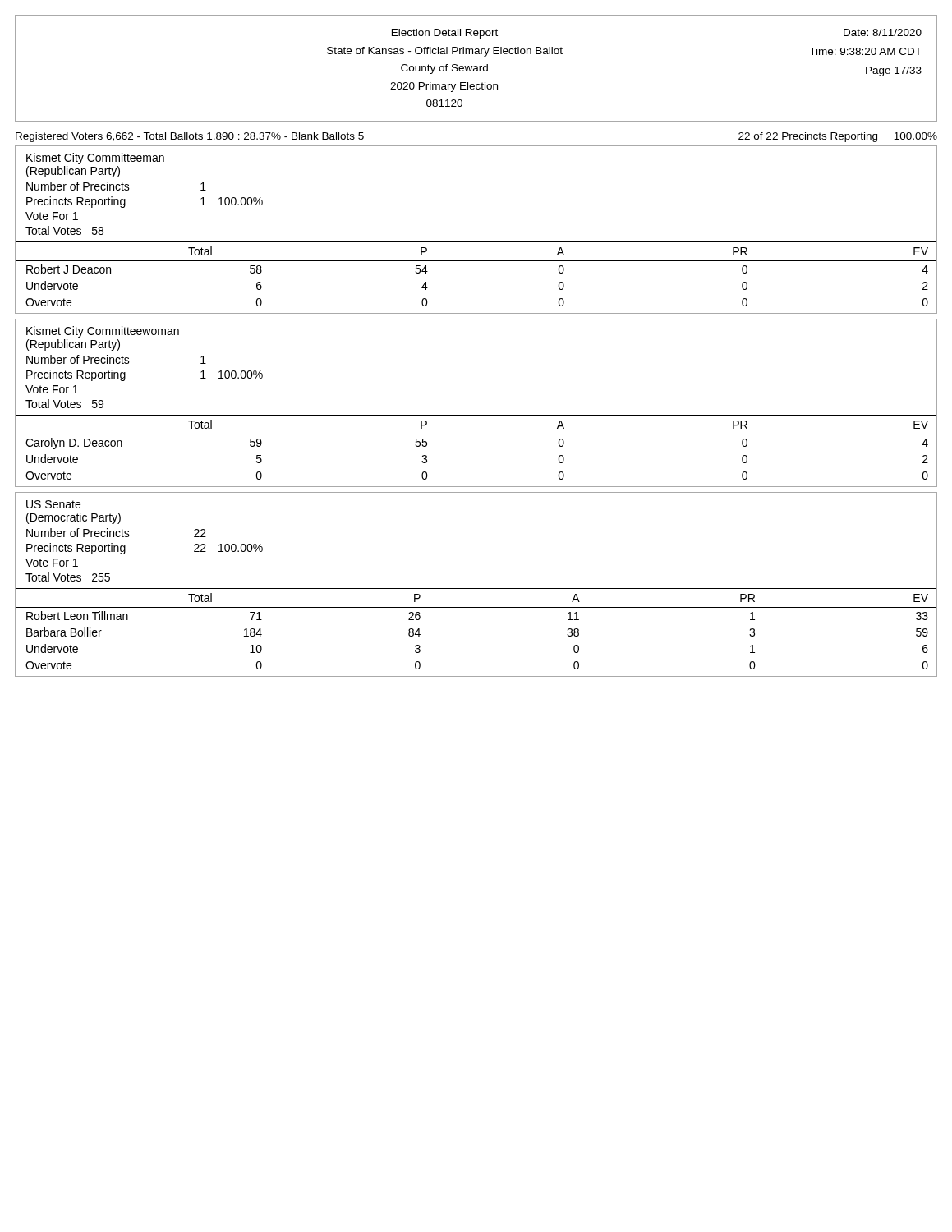952x1232 pixels.
Task: Select the section header that reads "Kismet City Committeewoman (Republican Party)"
Action: (x=476, y=403)
